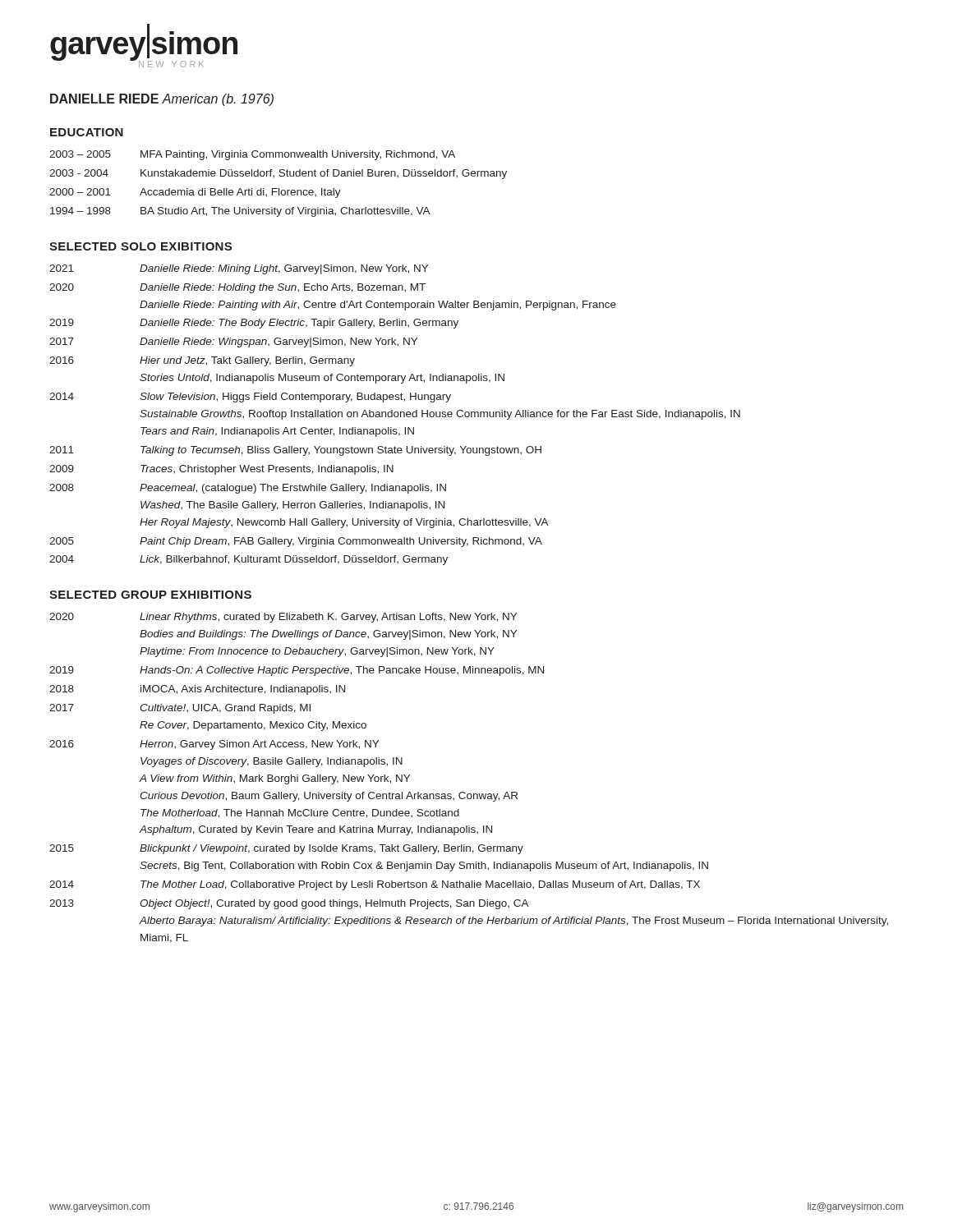Click on the list item that reads "1994 – 1998 BA Studio Art, The"
This screenshot has height=1232, width=953.
tap(240, 212)
